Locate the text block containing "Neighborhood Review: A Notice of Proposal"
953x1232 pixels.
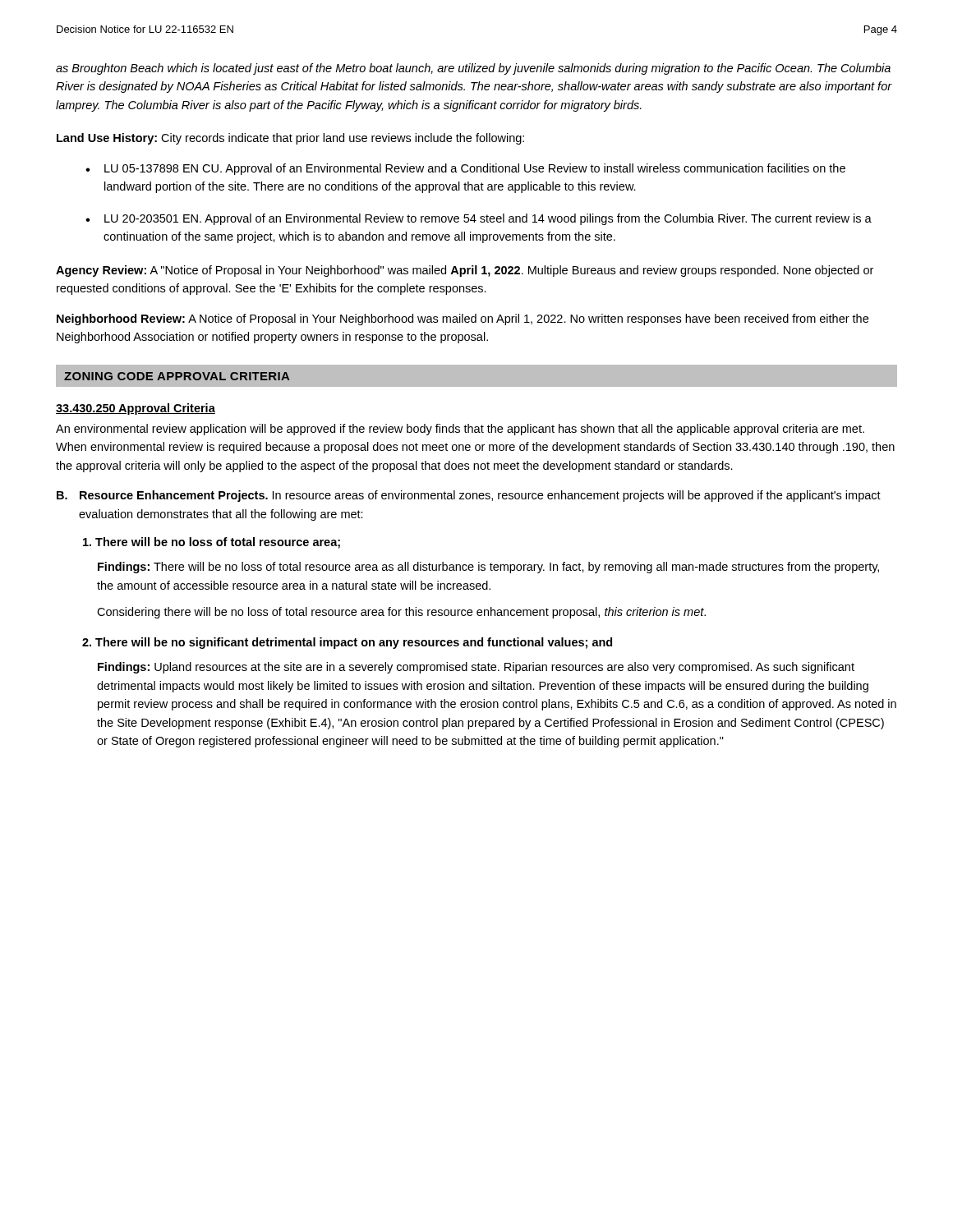tap(462, 328)
